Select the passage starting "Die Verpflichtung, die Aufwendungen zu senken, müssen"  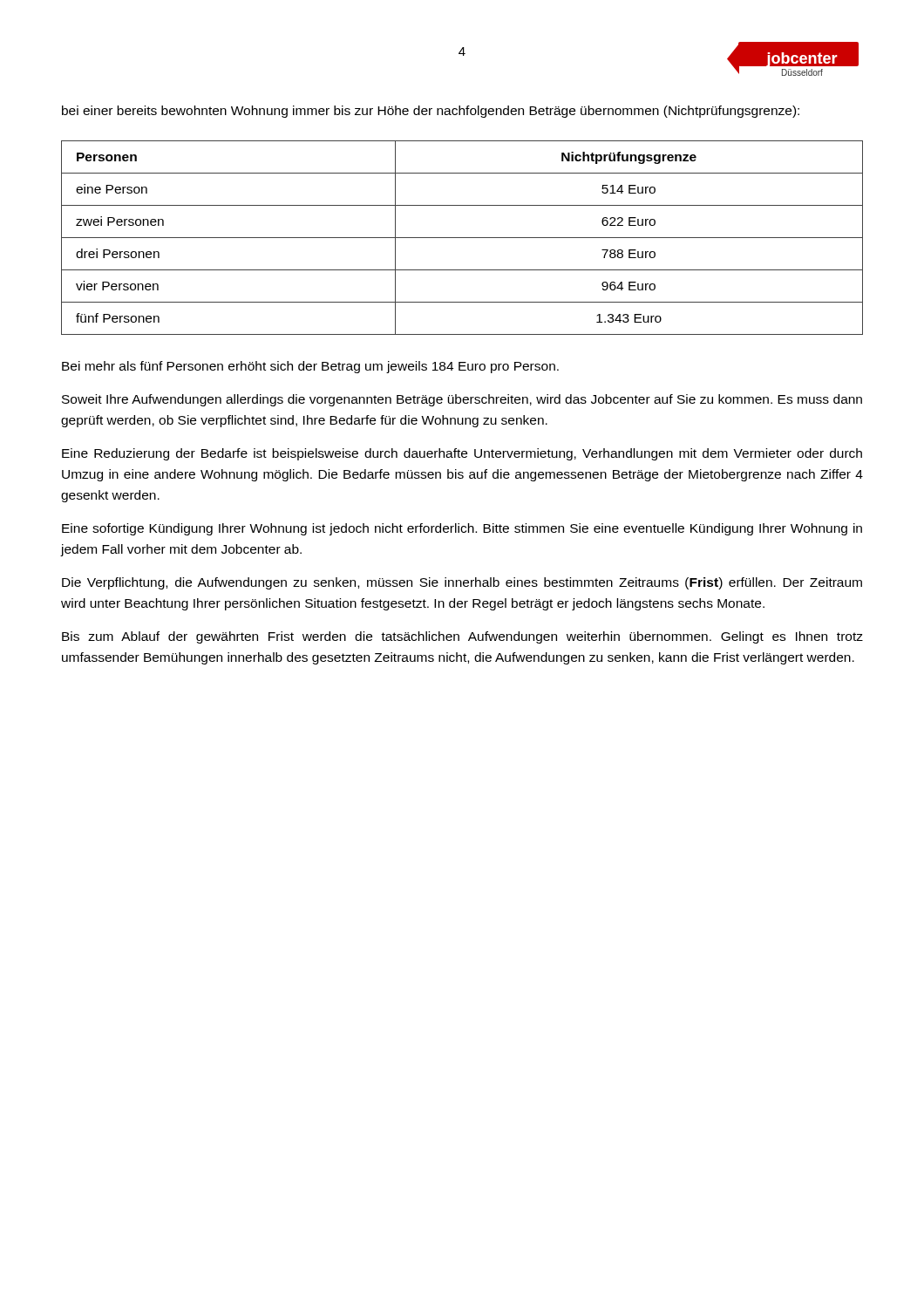click(x=462, y=593)
